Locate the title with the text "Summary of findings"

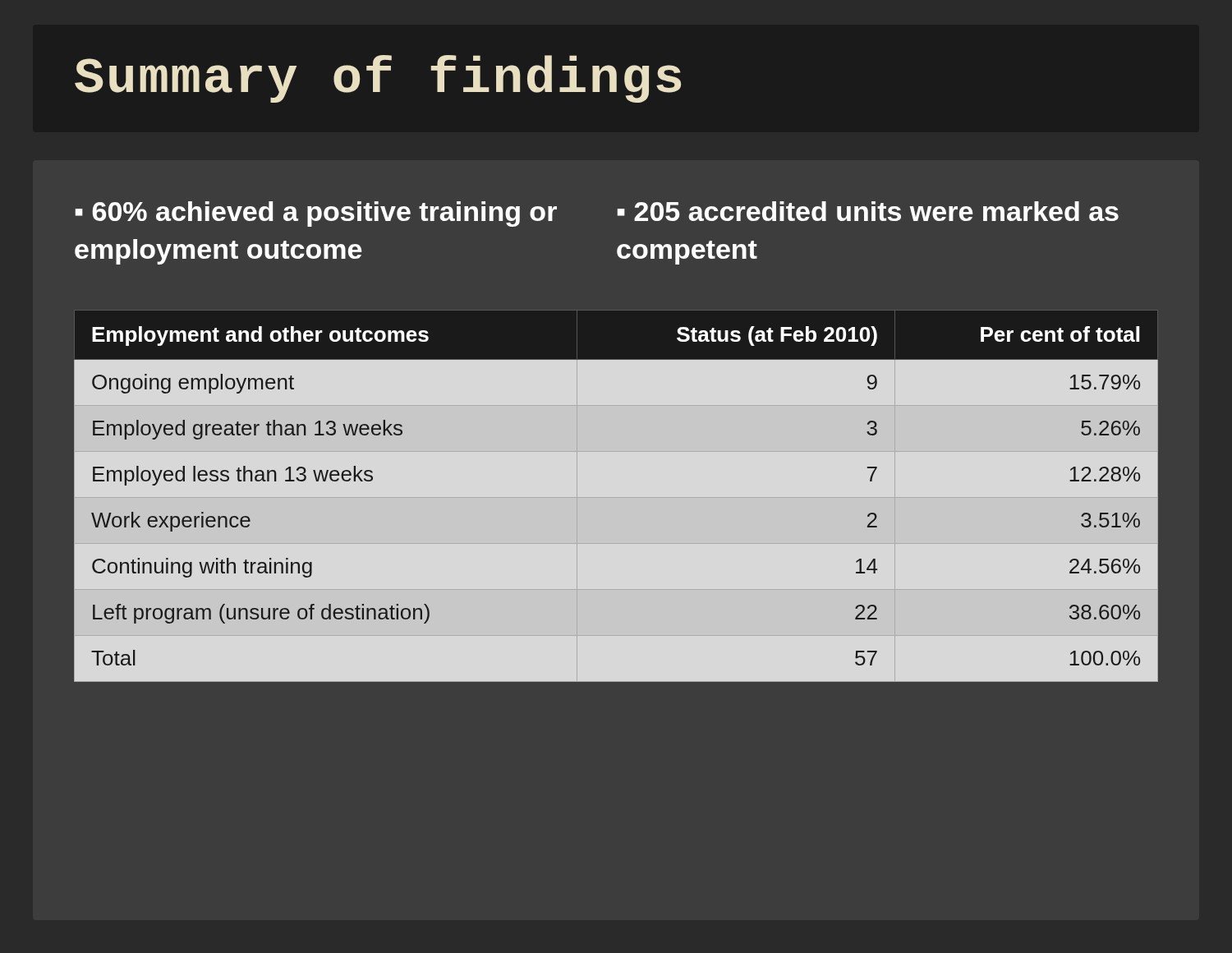pos(380,78)
